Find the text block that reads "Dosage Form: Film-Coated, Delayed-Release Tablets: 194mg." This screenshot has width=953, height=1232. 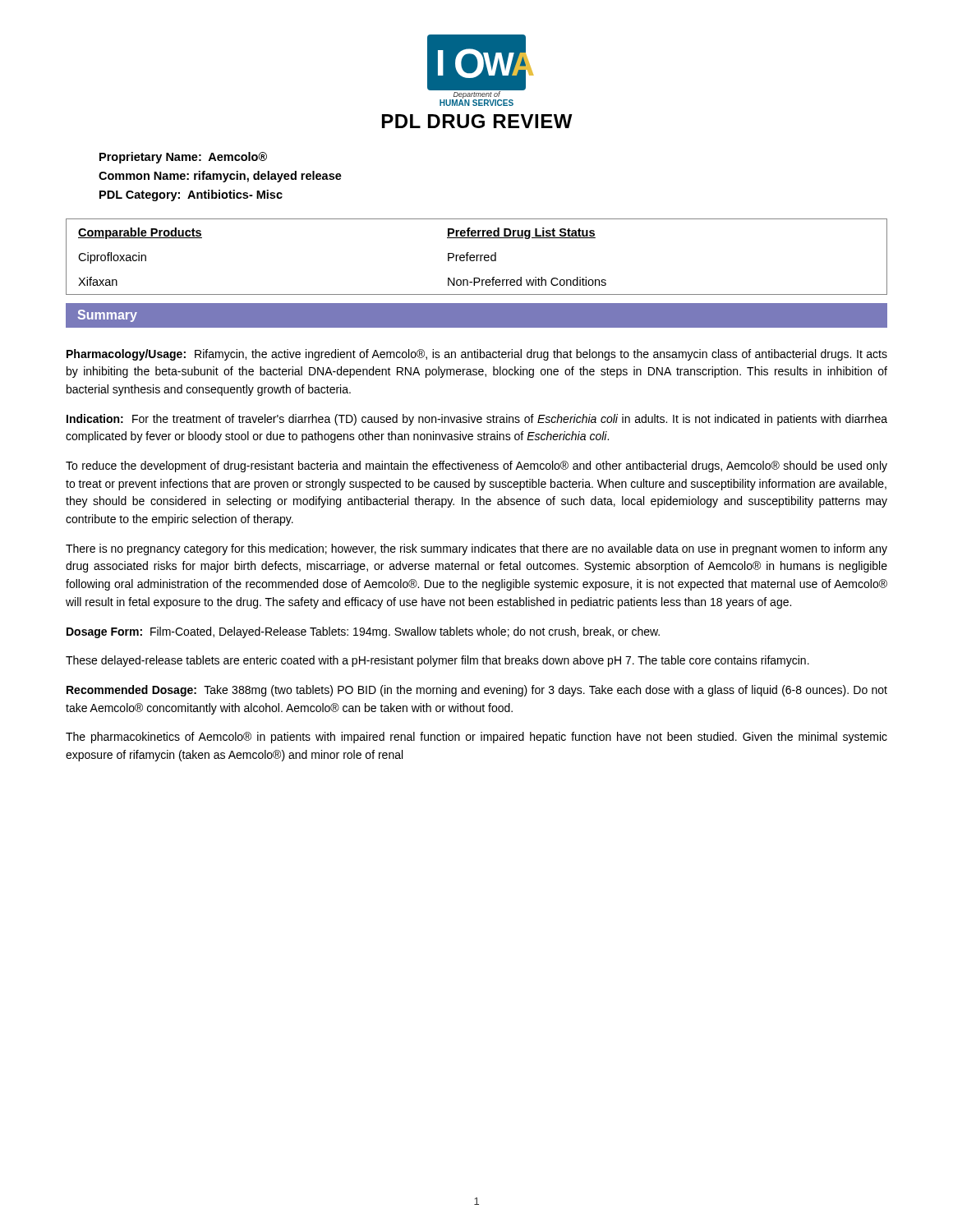363,631
